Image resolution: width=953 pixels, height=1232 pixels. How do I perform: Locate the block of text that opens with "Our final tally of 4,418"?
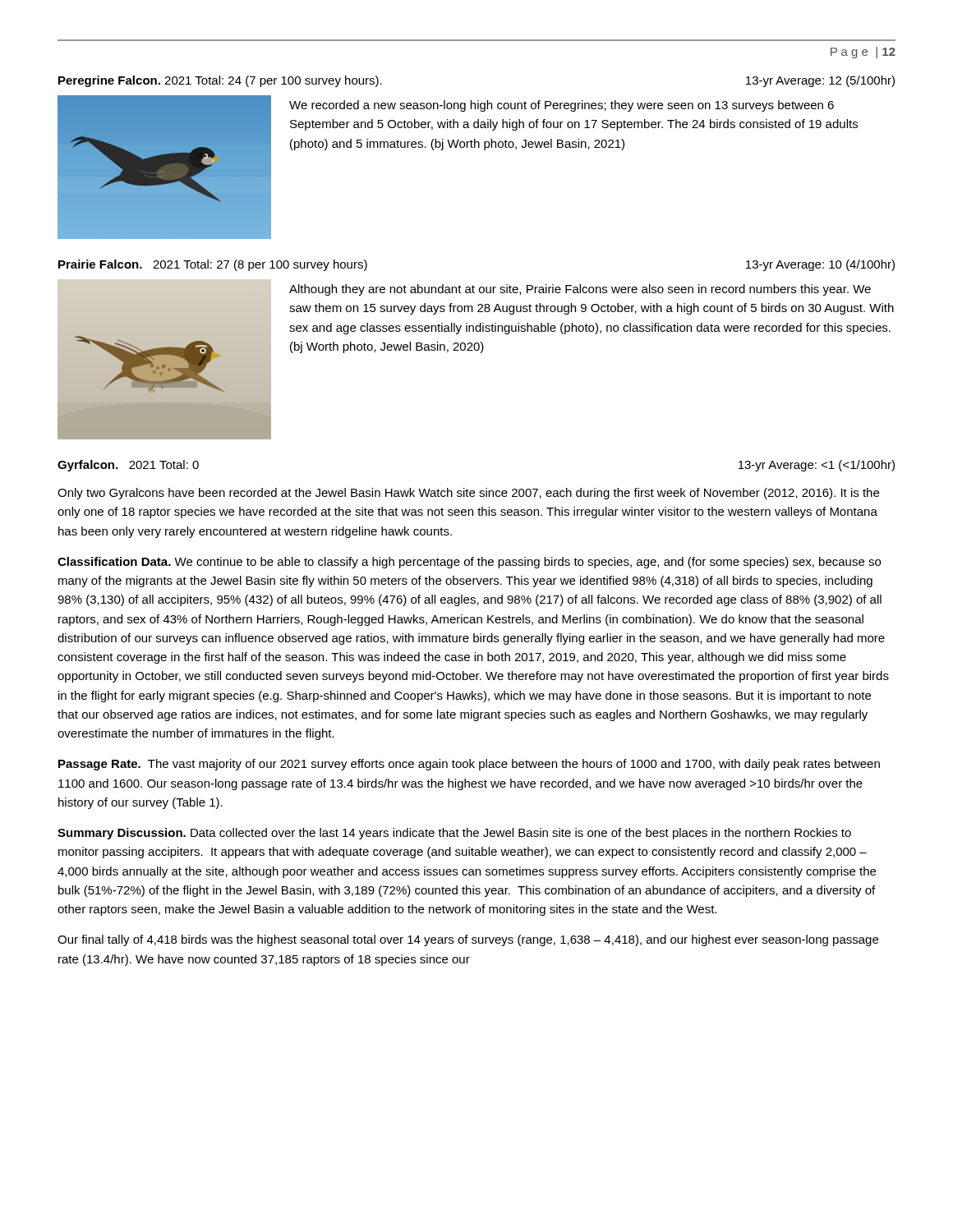coord(468,949)
